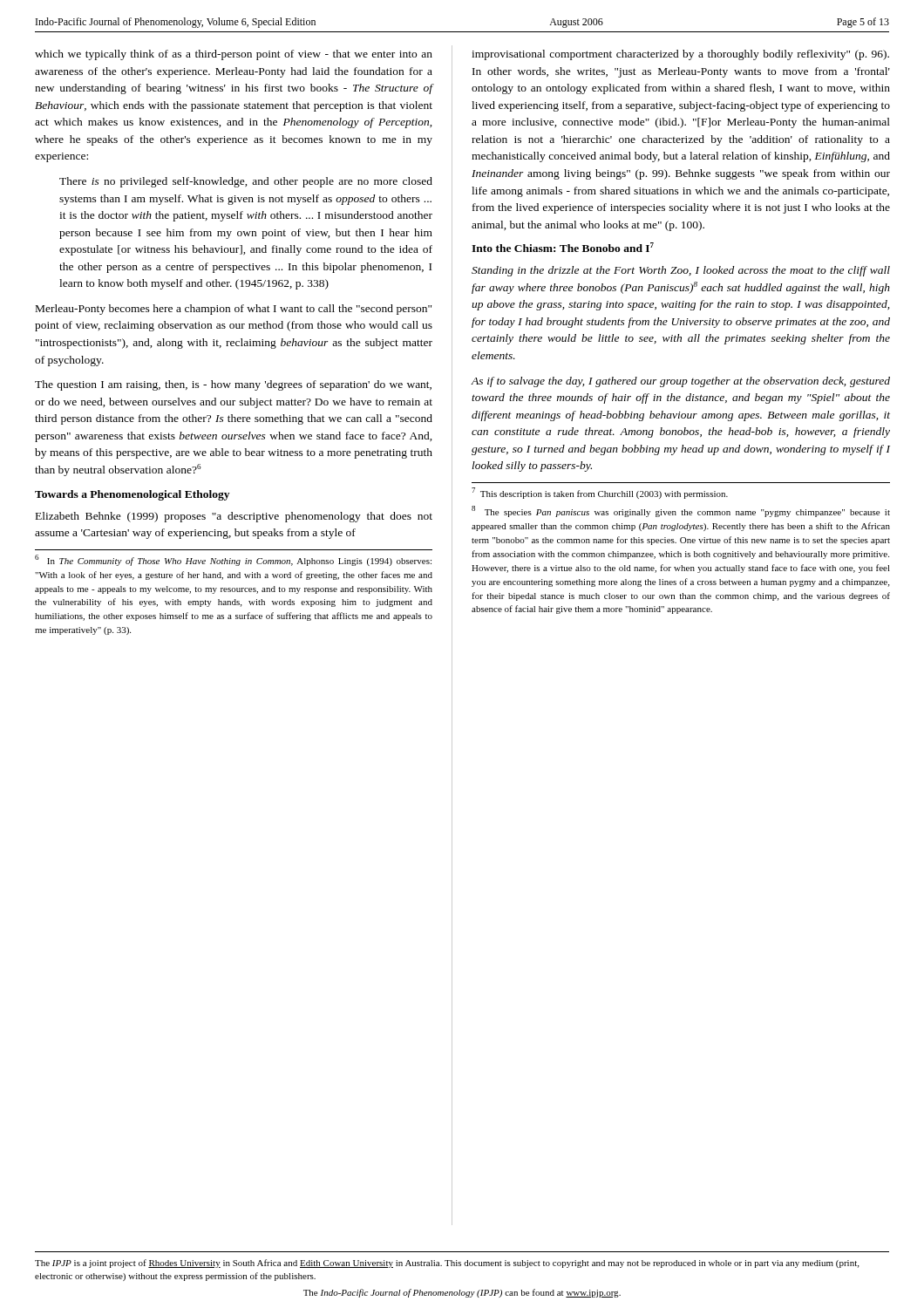Click on the section header with the text "Towards a Phenomenological Ethology"
This screenshot has width=924, height=1308.
click(132, 494)
